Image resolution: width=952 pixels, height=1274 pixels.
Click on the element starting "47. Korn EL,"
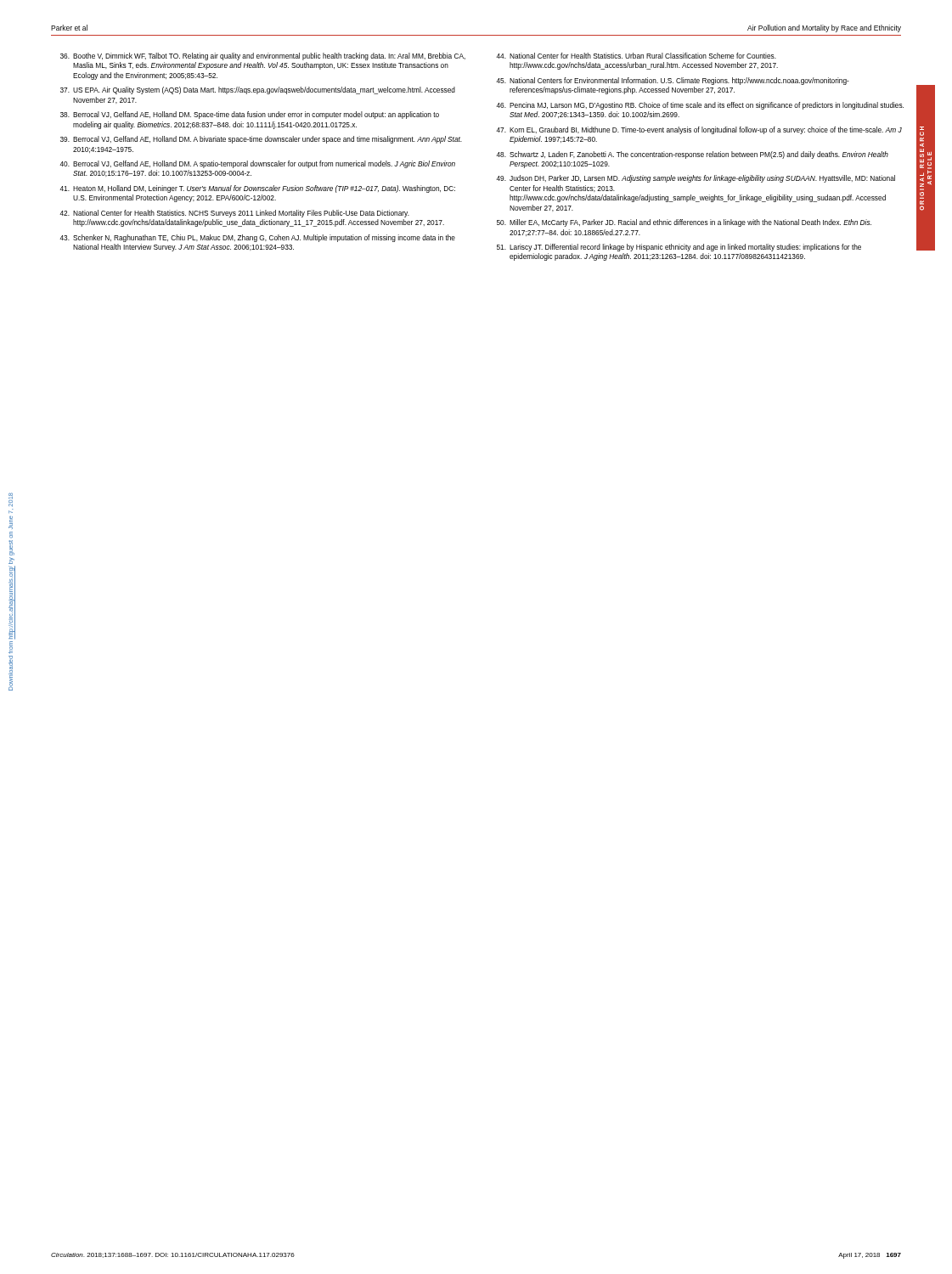(x=696, y=135)
